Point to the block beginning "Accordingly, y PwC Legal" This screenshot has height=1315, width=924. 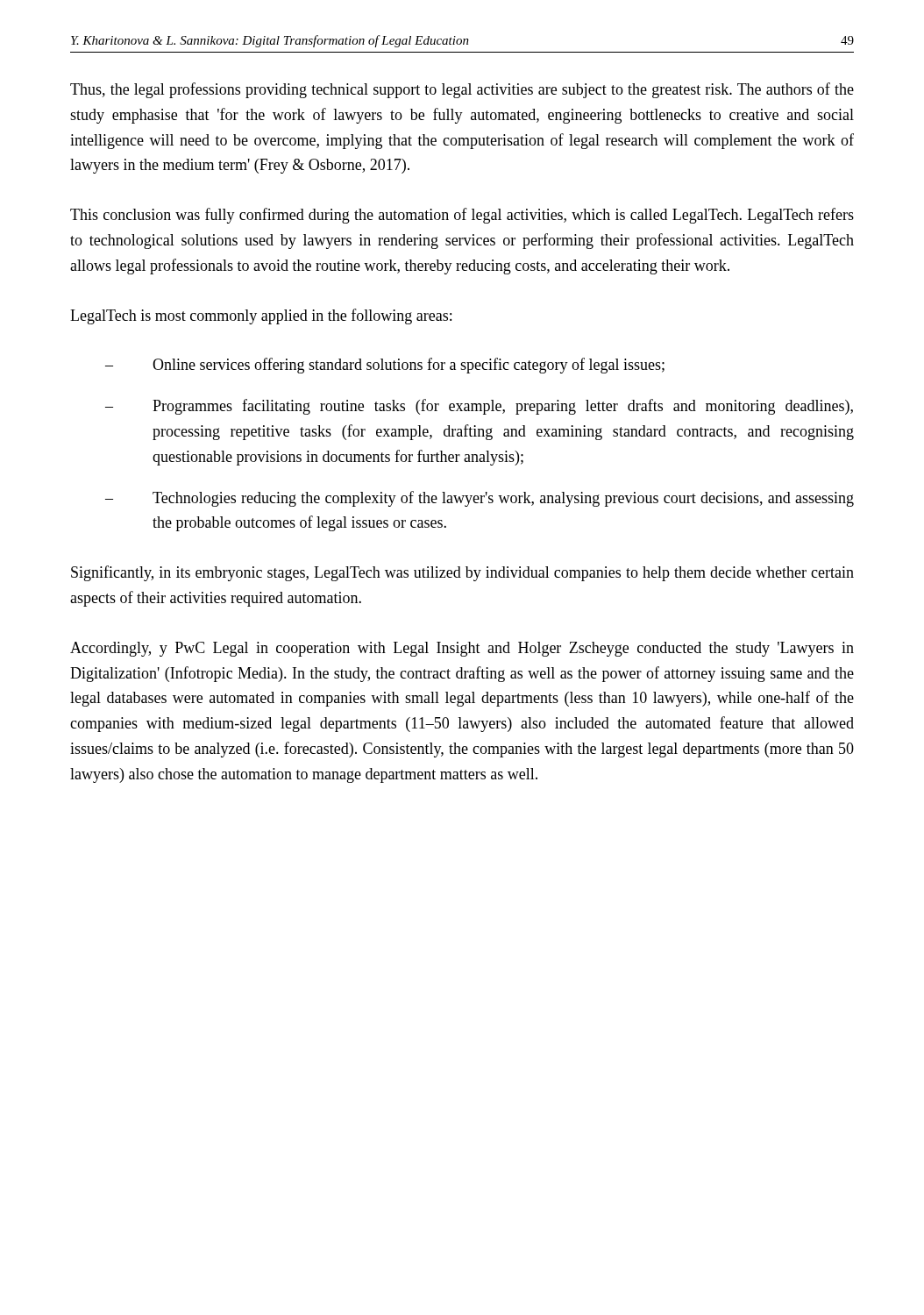462,711
